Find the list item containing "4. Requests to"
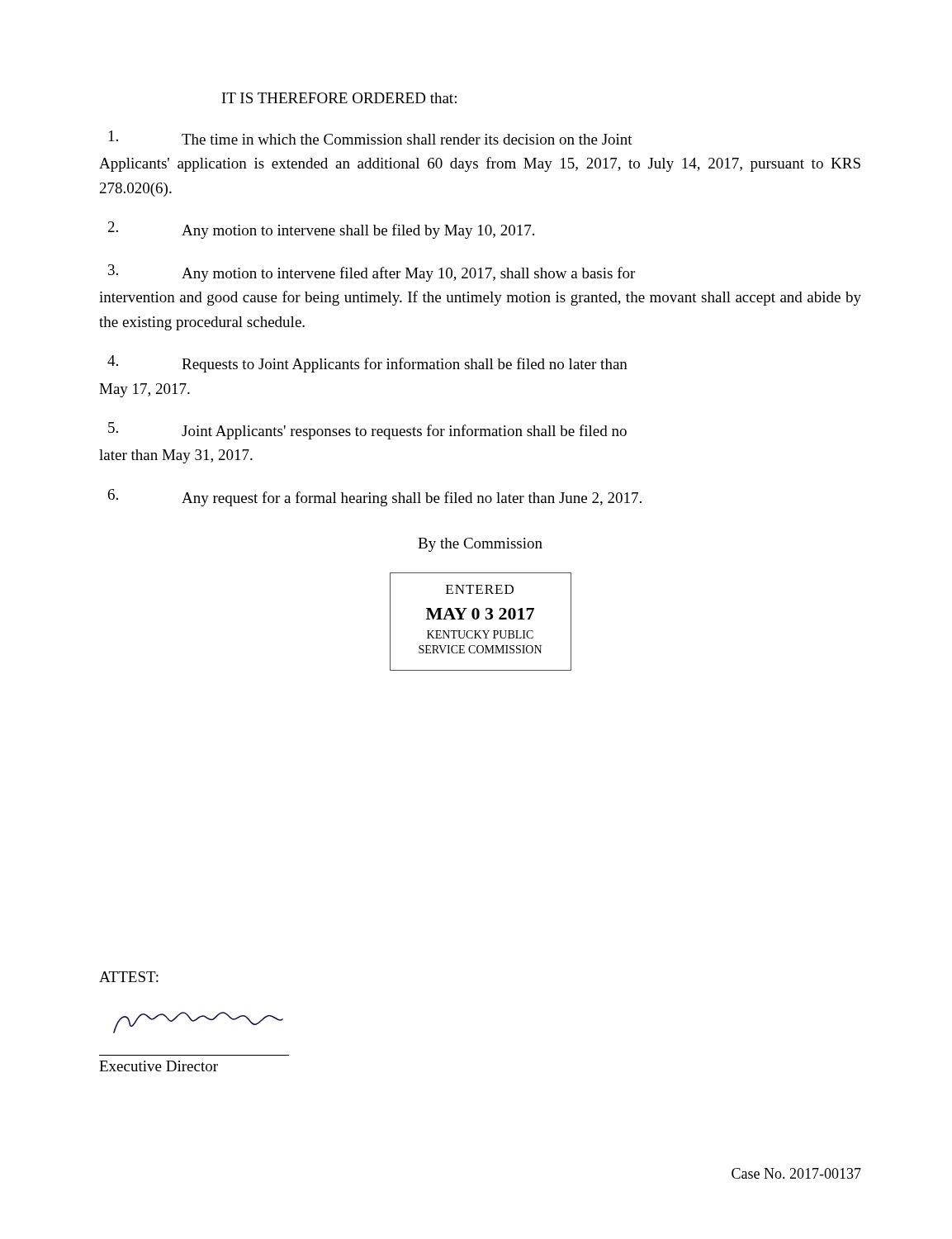Image resolution: width=952 pixels, height=1239 pixels. 480,376
